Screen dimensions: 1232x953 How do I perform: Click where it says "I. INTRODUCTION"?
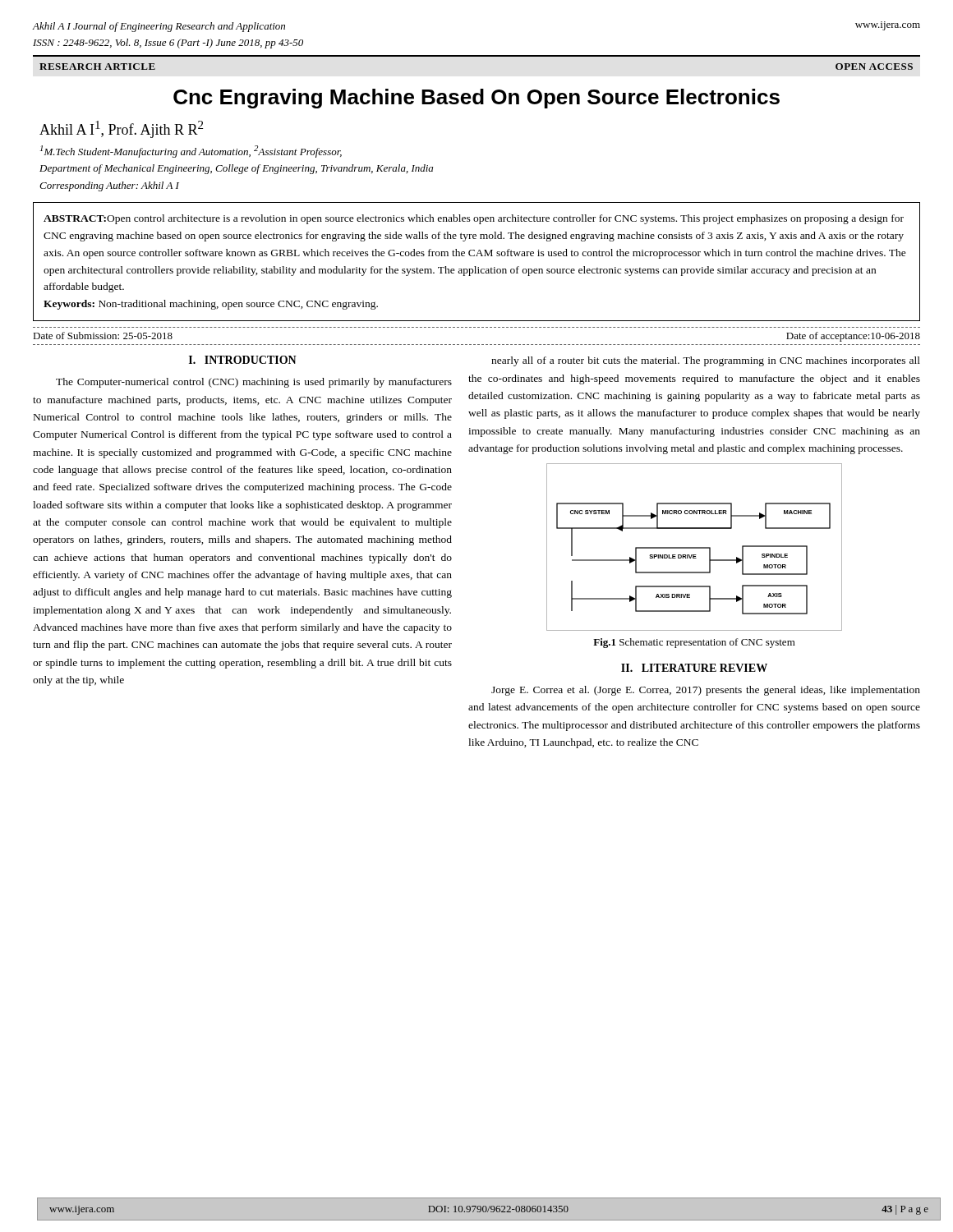(x=242, y=360)
